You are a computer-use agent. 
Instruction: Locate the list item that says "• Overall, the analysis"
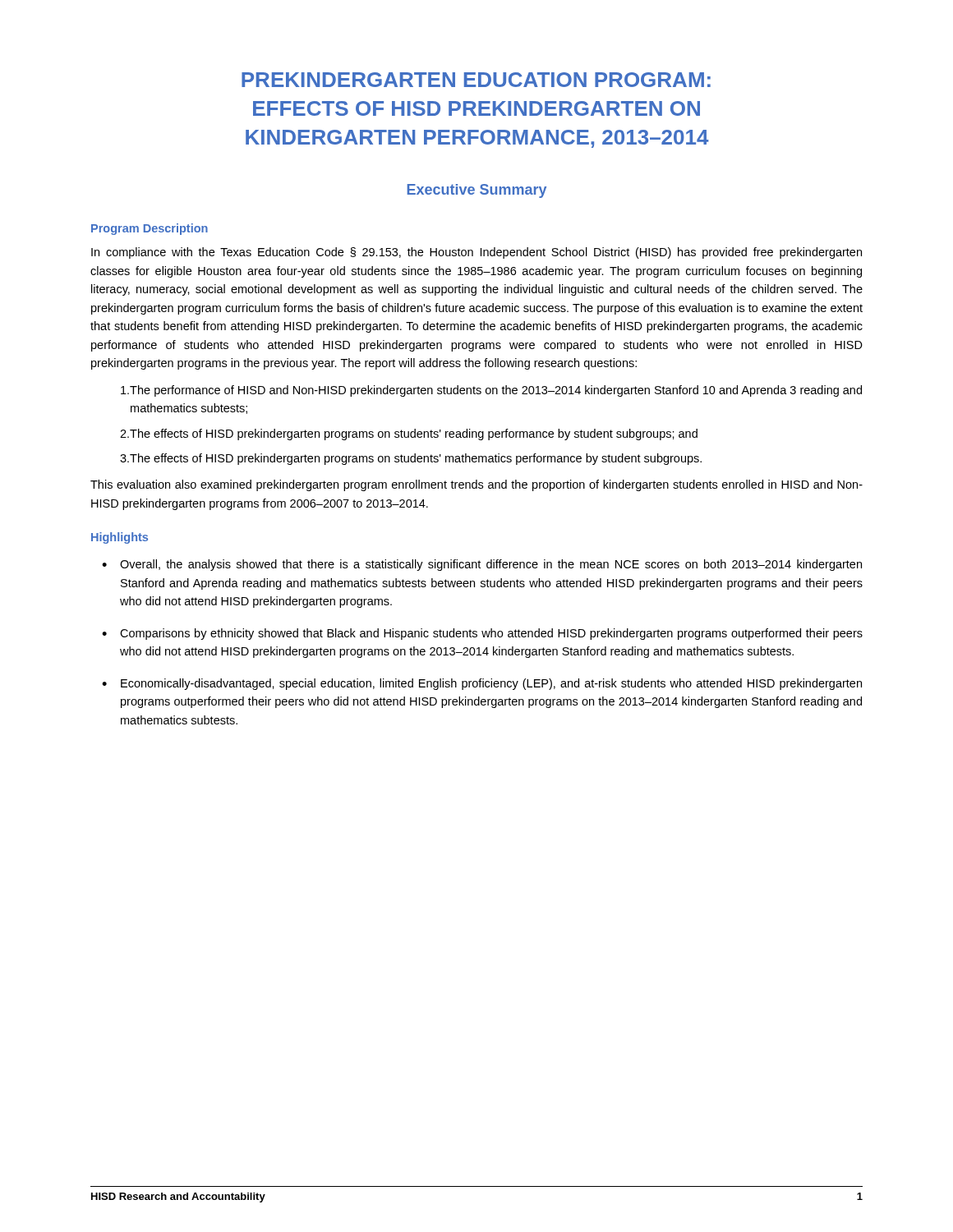coord(476,583)
